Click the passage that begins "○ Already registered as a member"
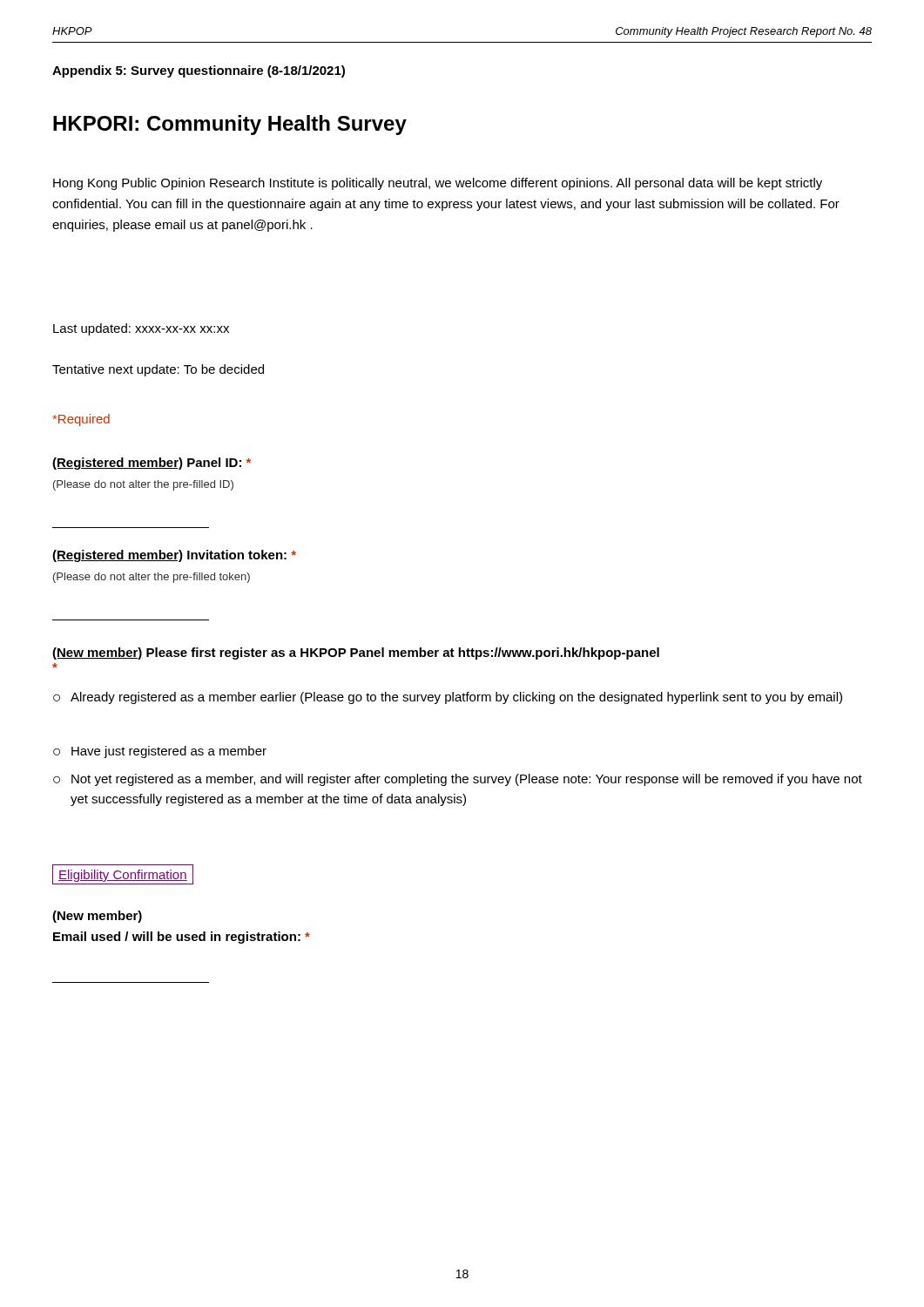This screenshot has width=924, height=1307. pyautogui.click(x=448, y=698)
